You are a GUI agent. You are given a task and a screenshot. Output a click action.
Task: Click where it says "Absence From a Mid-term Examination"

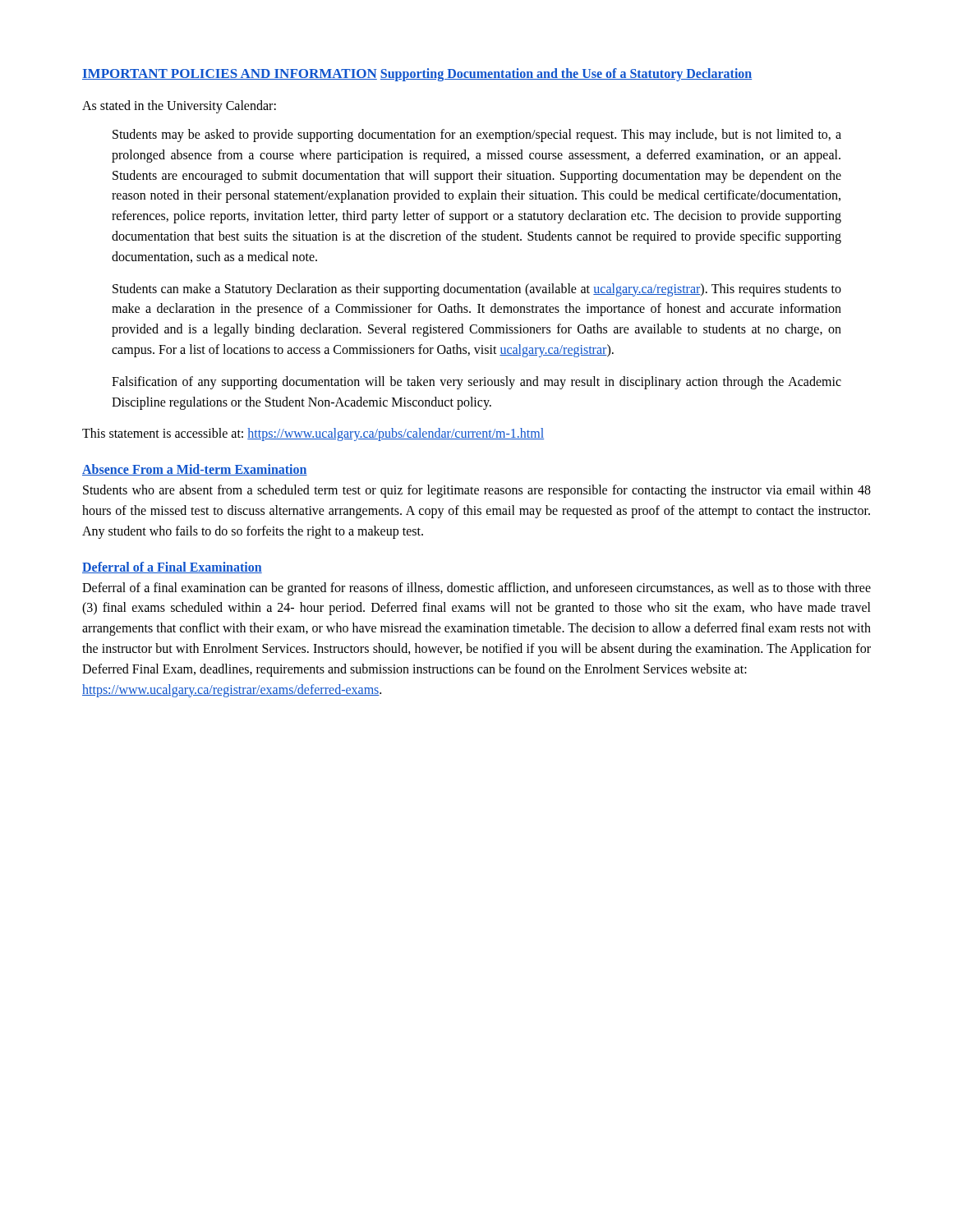pos(194,470)
